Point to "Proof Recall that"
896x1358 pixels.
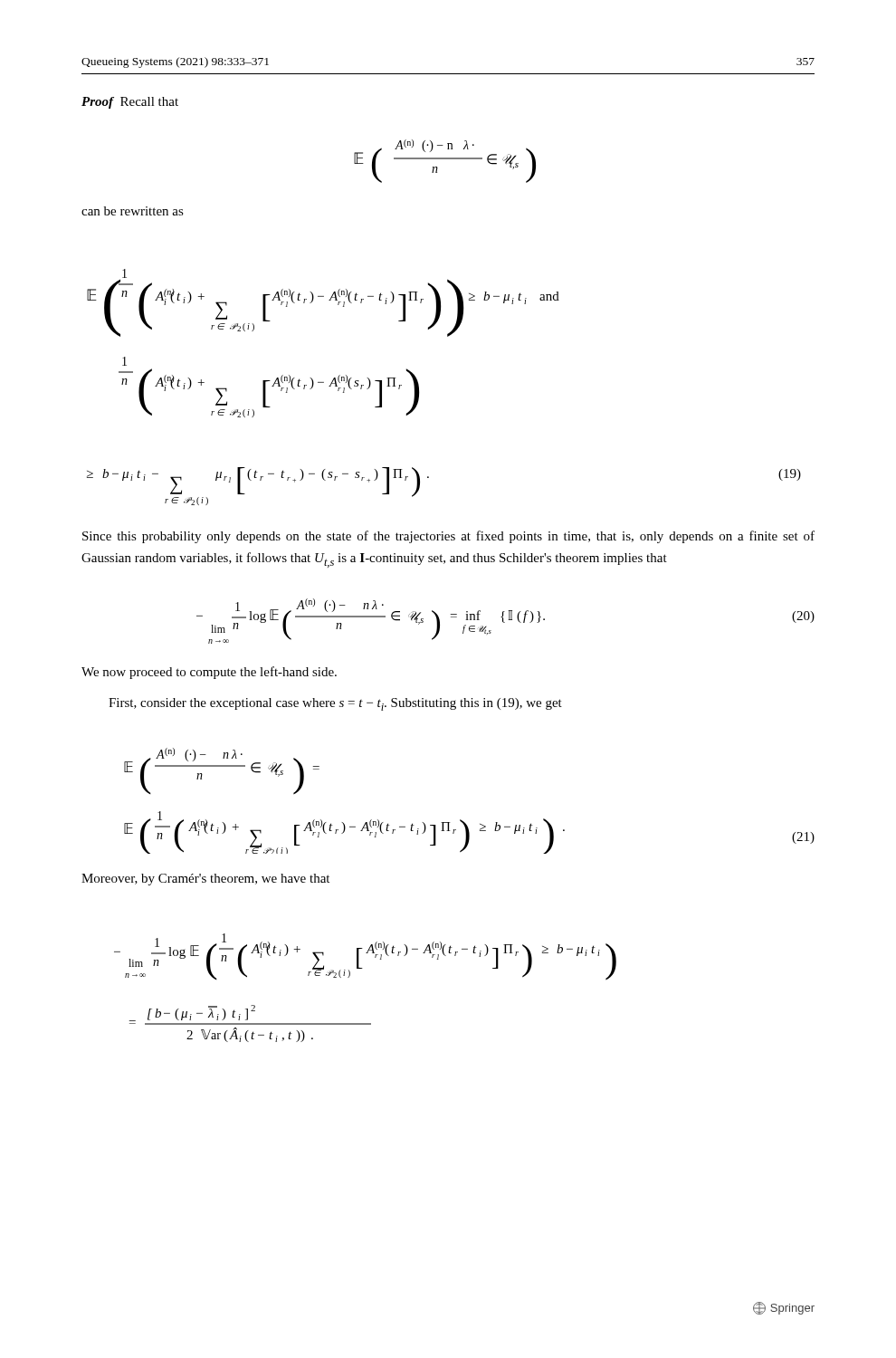pyautogui.click(x=130, y=101)
